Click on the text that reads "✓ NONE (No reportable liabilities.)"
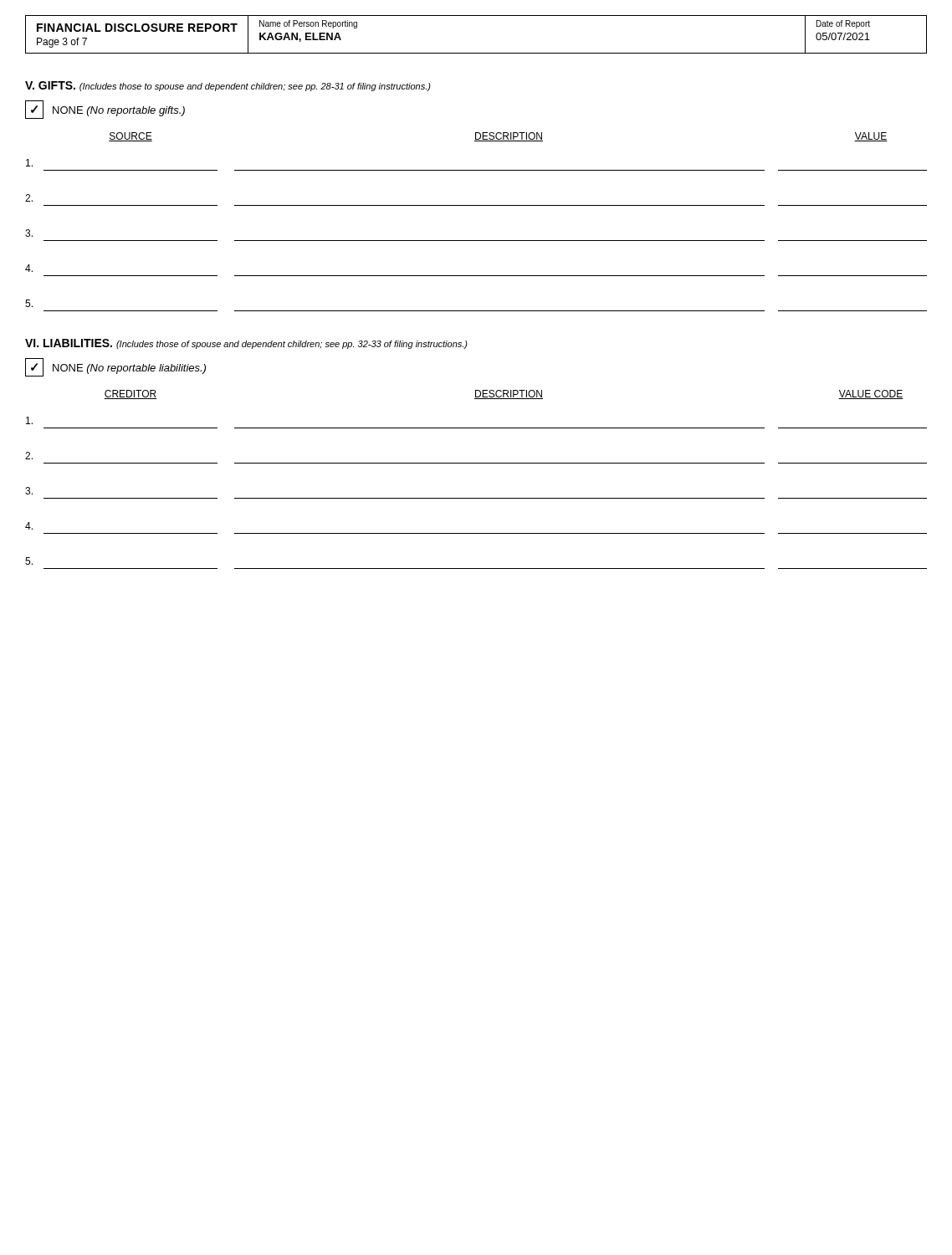 (x=116, y=367)
